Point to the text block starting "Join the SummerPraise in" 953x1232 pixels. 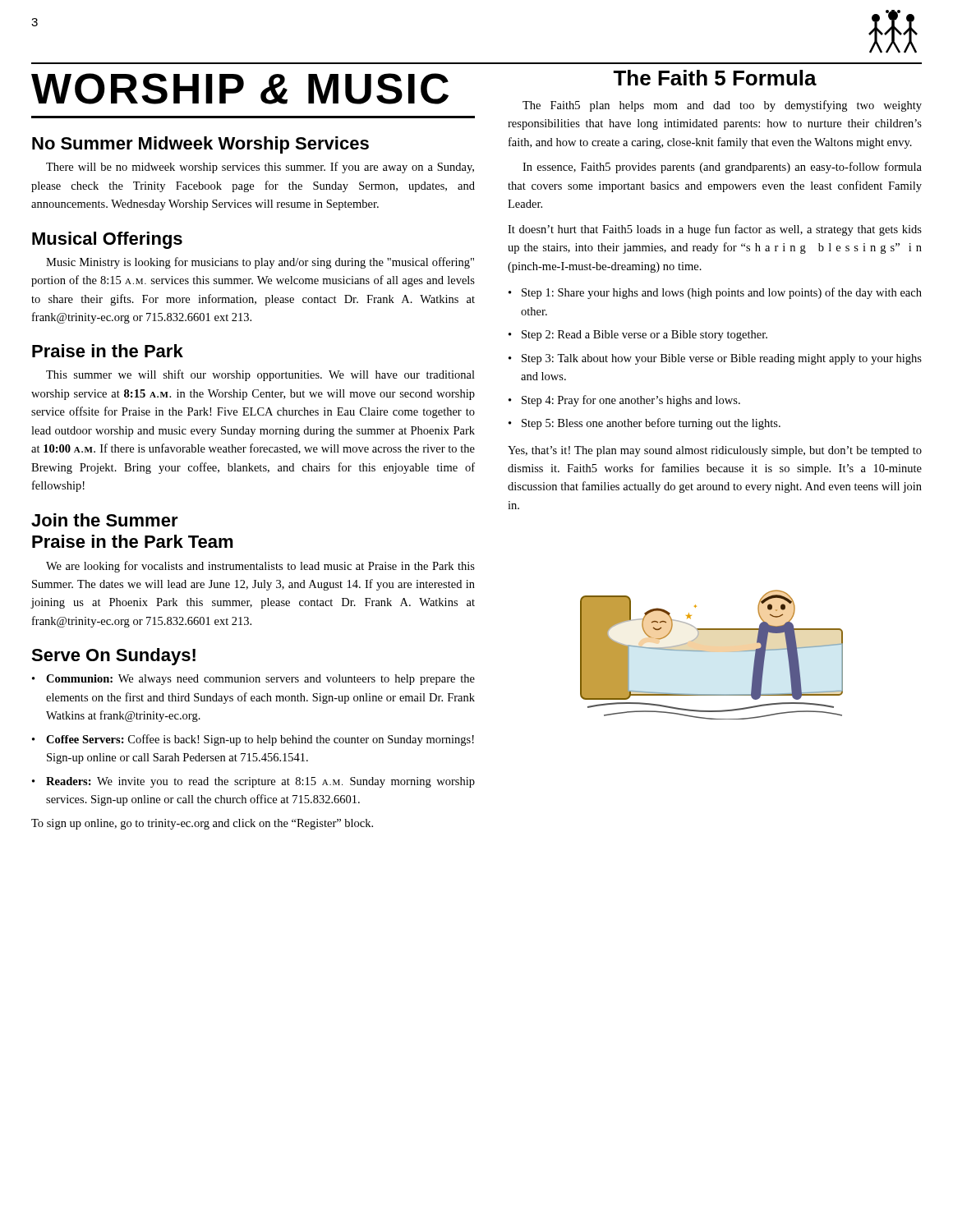pyautogui.click(x=133, y=531)
